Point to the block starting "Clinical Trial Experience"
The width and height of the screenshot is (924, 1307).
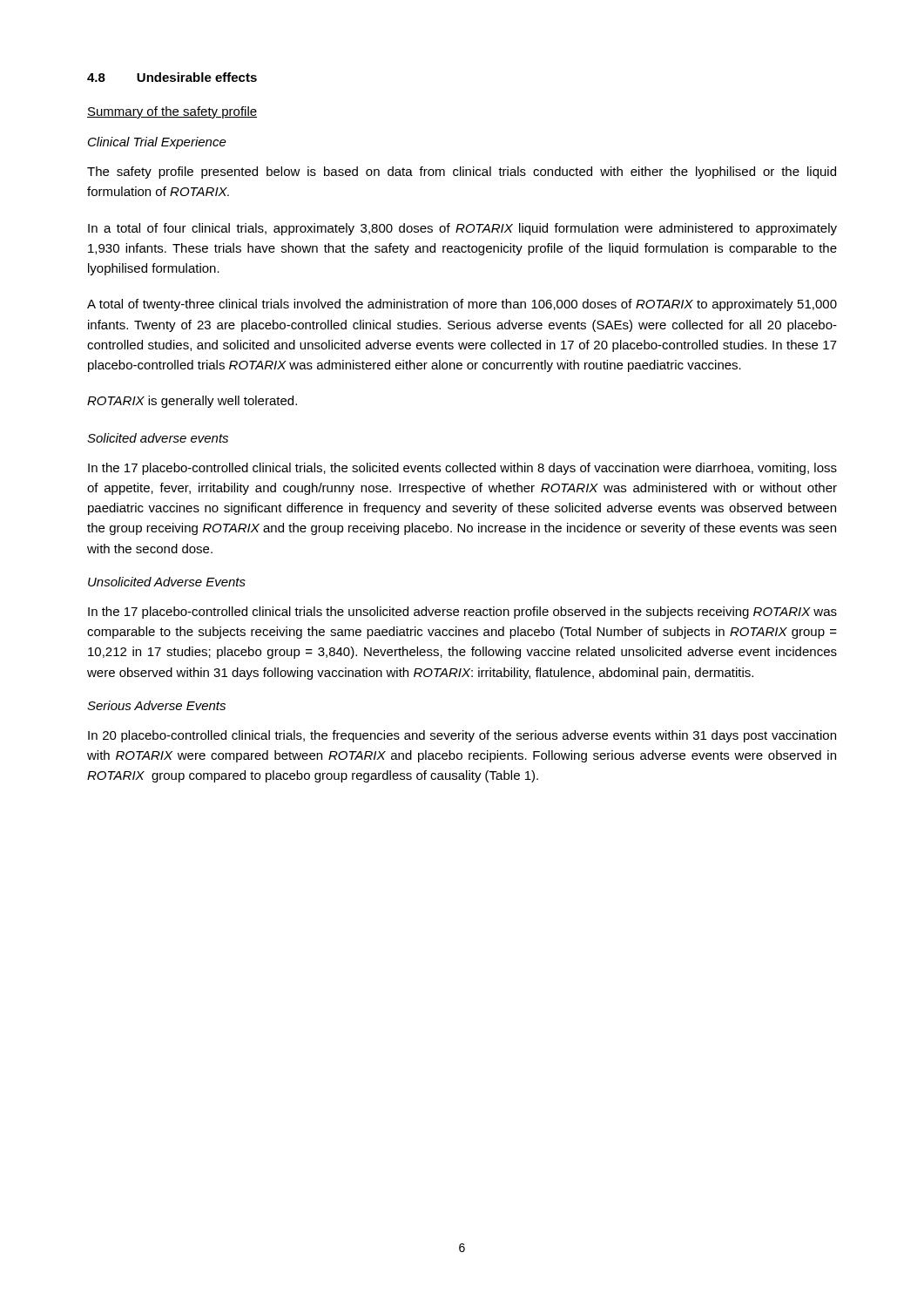pyautogui.click(x=157, y=142)
